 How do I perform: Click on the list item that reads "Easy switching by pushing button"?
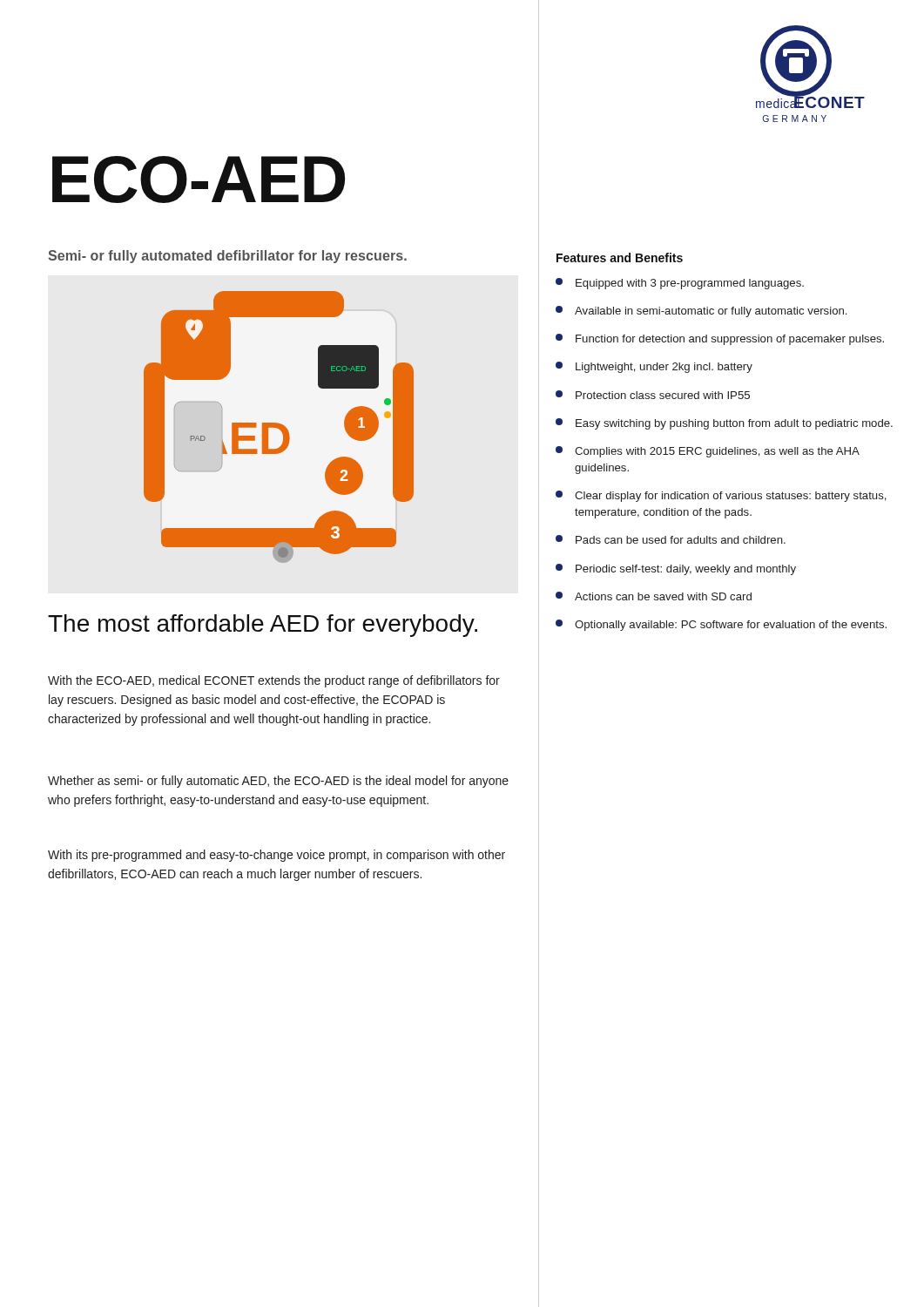(x=724, y=423)
